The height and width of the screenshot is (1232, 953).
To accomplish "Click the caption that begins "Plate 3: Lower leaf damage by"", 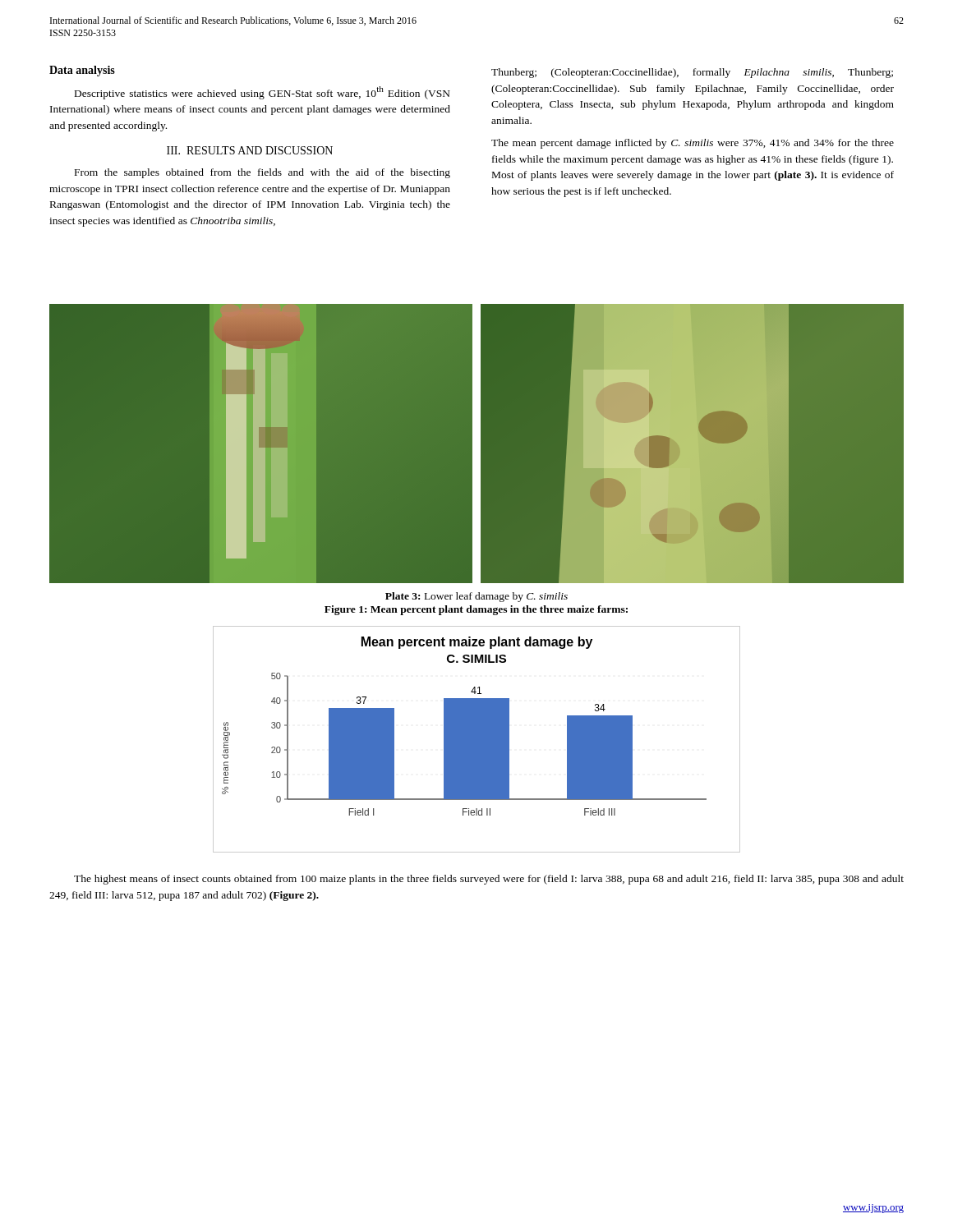I will click(476, 602).
